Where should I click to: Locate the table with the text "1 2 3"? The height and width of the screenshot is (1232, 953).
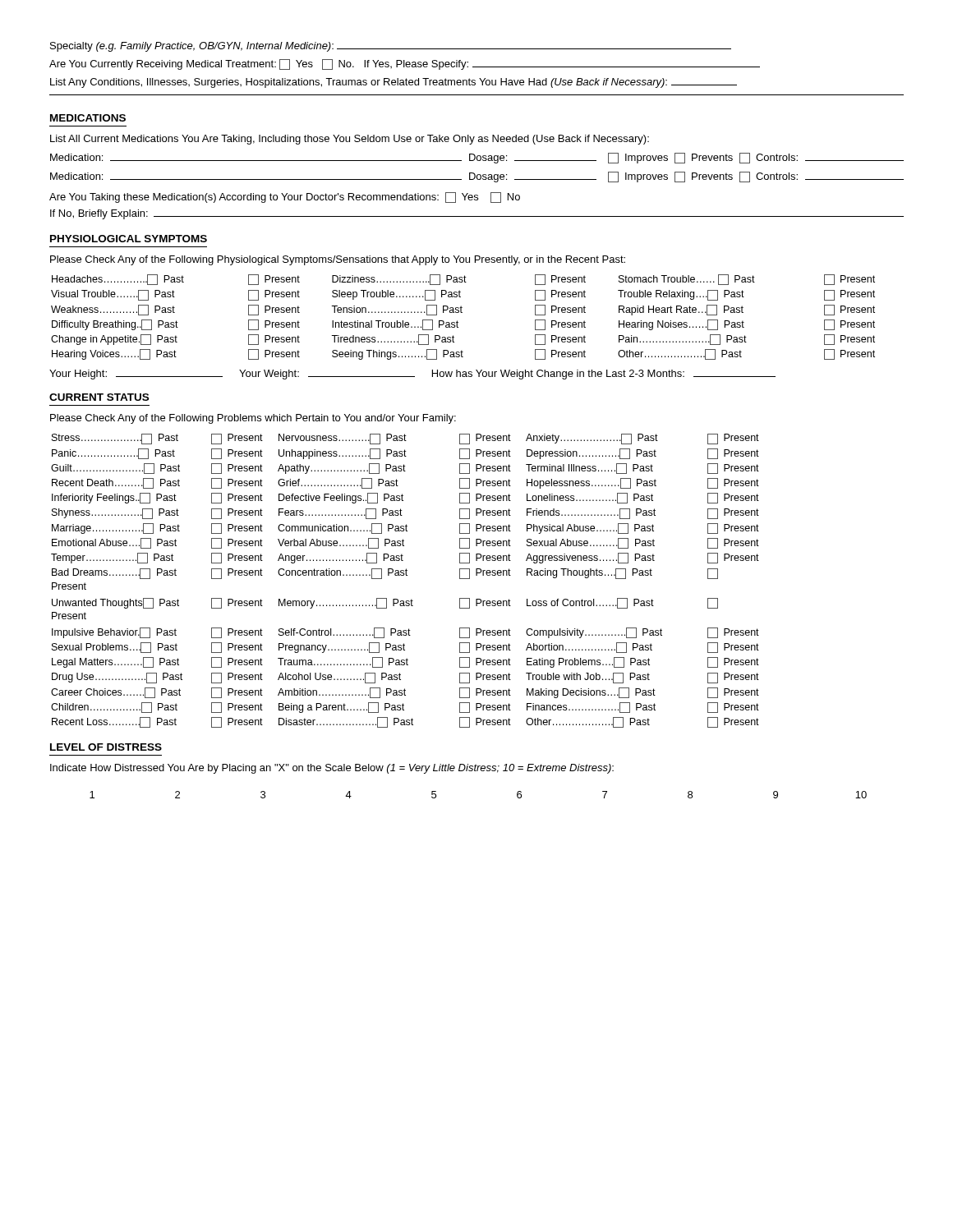476,795
